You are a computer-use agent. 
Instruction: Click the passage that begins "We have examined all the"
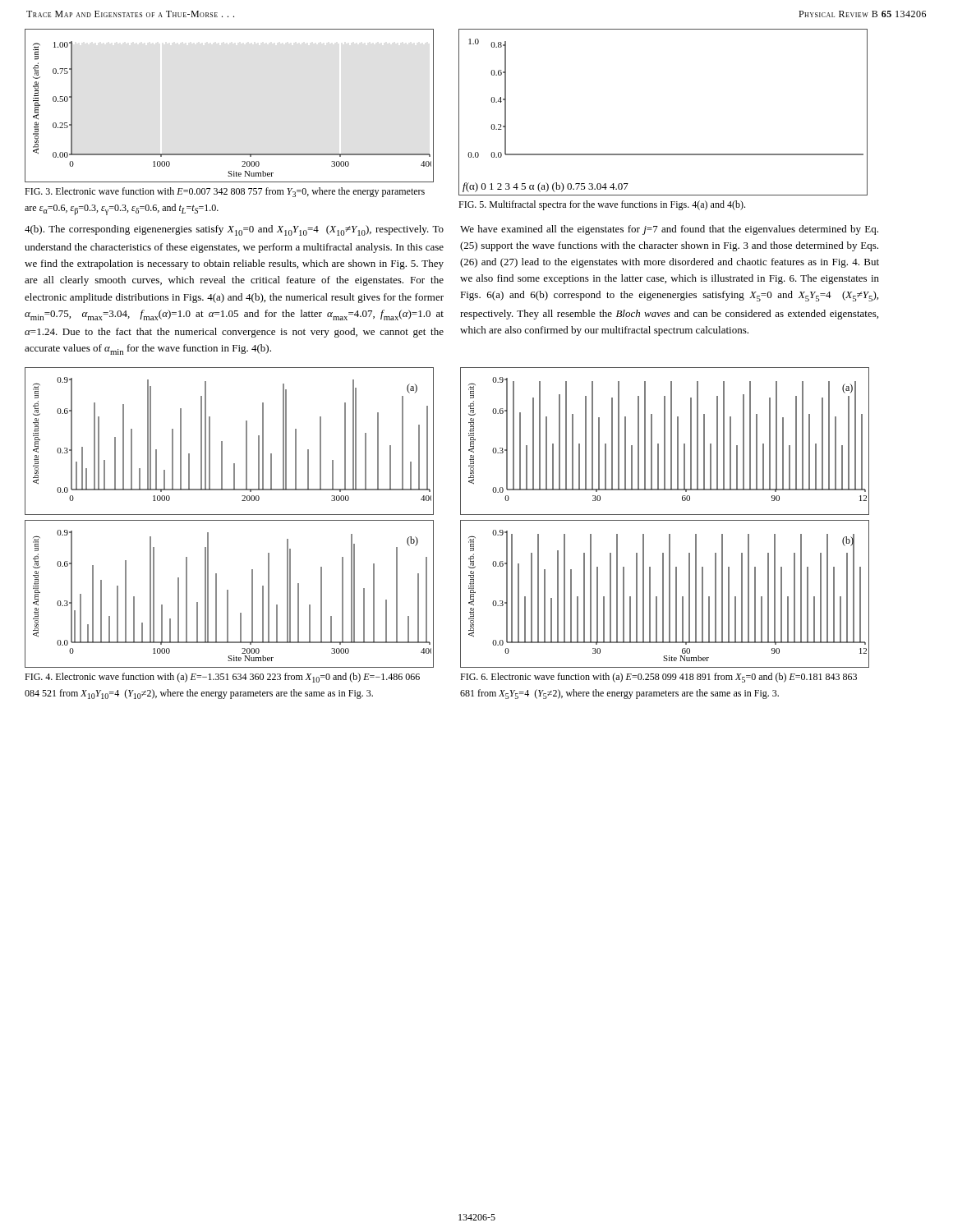[670, 279]
